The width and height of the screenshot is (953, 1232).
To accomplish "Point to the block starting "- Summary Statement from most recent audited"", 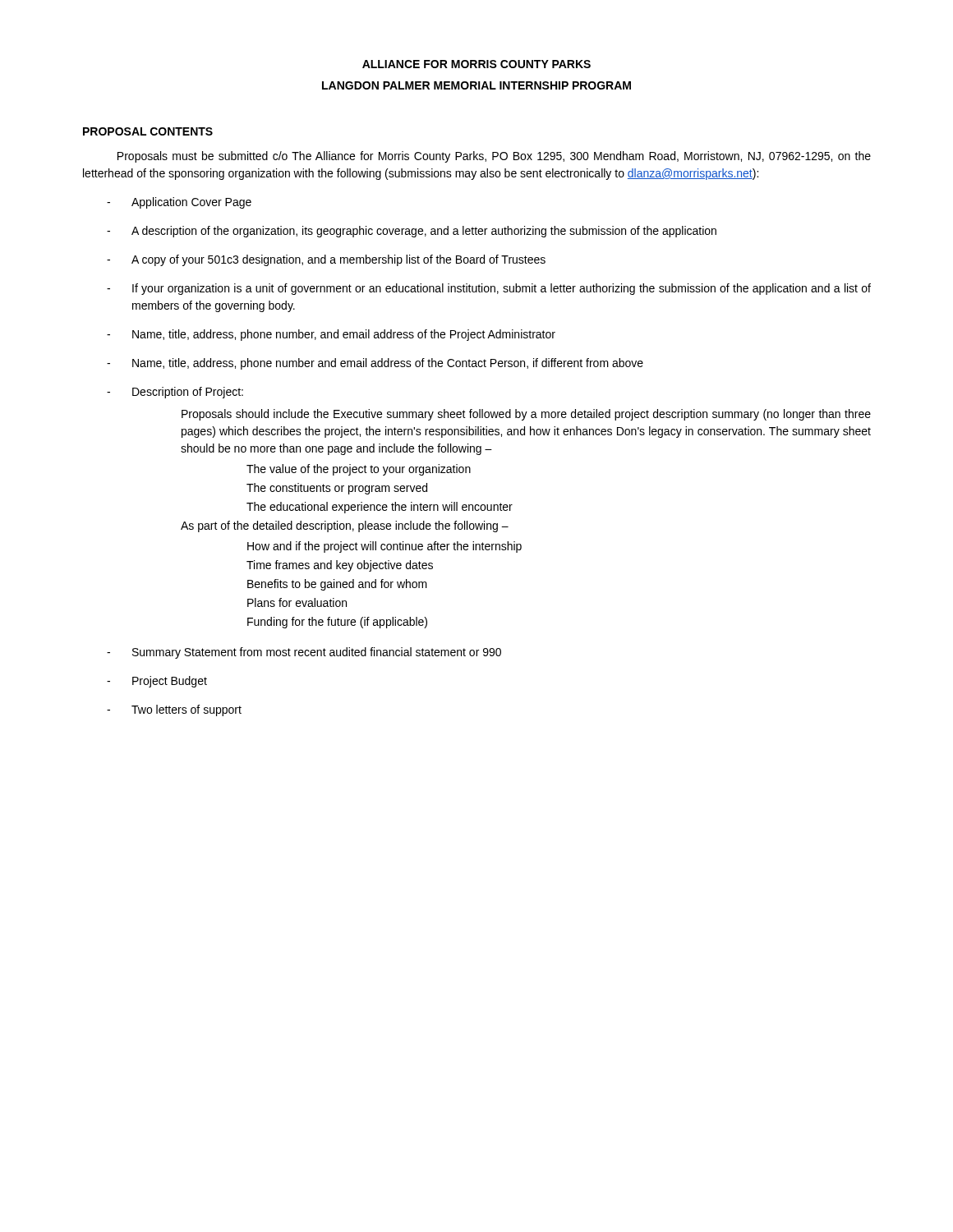I will [x=476, y=653].
